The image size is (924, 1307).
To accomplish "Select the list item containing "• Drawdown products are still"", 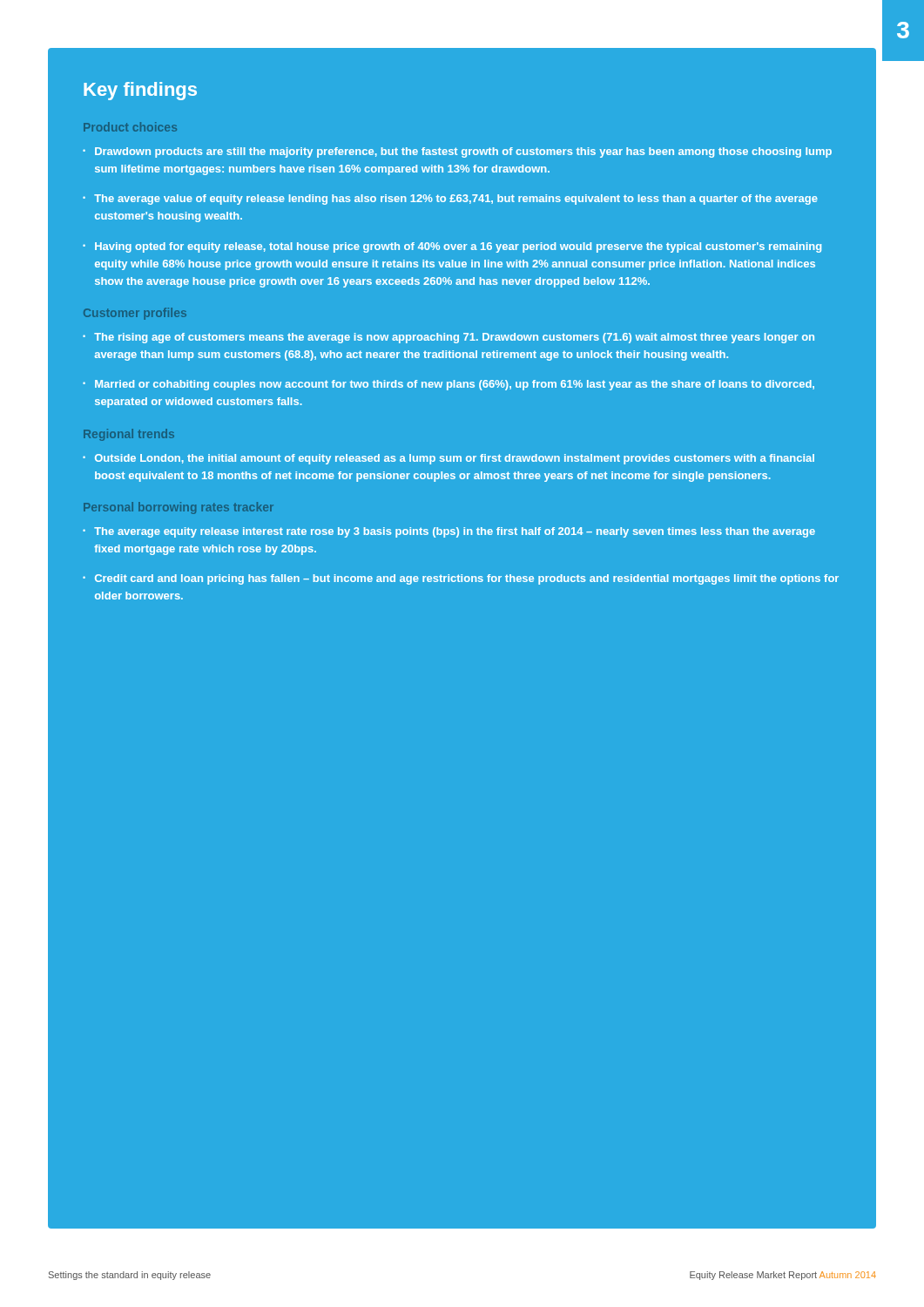I will click(462, 160).
